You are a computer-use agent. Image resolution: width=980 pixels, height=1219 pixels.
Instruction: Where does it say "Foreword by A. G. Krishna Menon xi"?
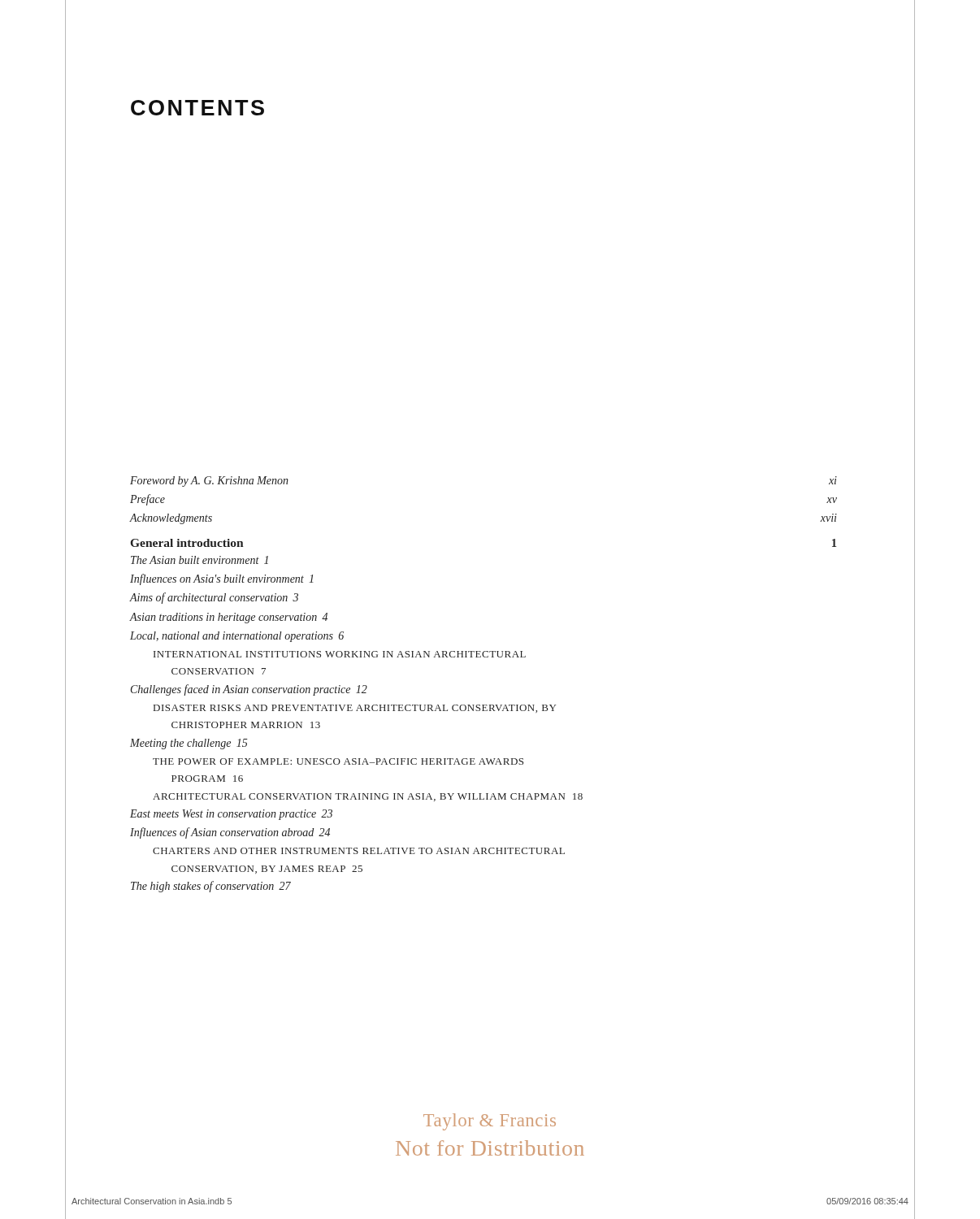coord(209,481)
